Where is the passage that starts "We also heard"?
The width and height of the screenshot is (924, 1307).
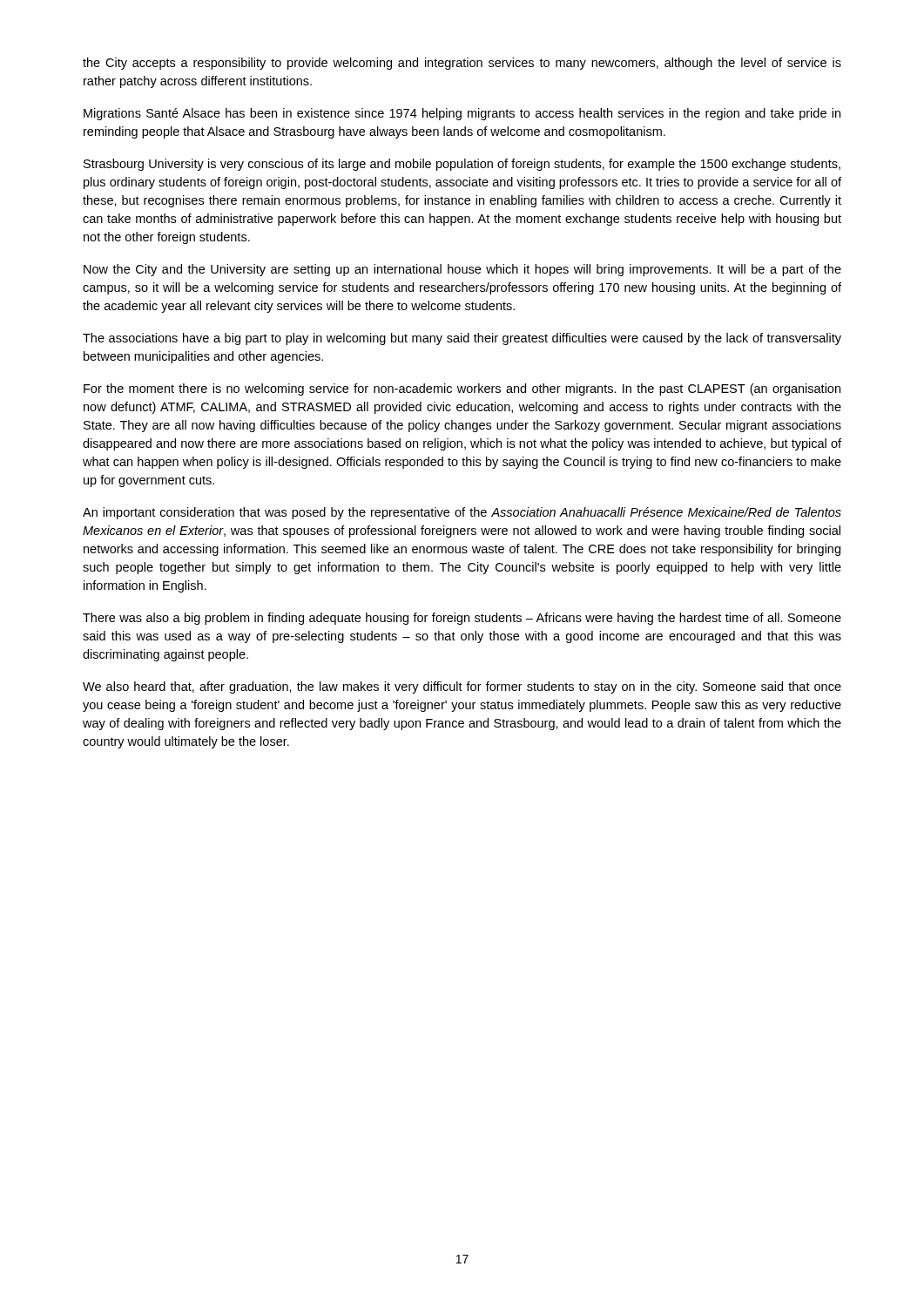point(462,714)
